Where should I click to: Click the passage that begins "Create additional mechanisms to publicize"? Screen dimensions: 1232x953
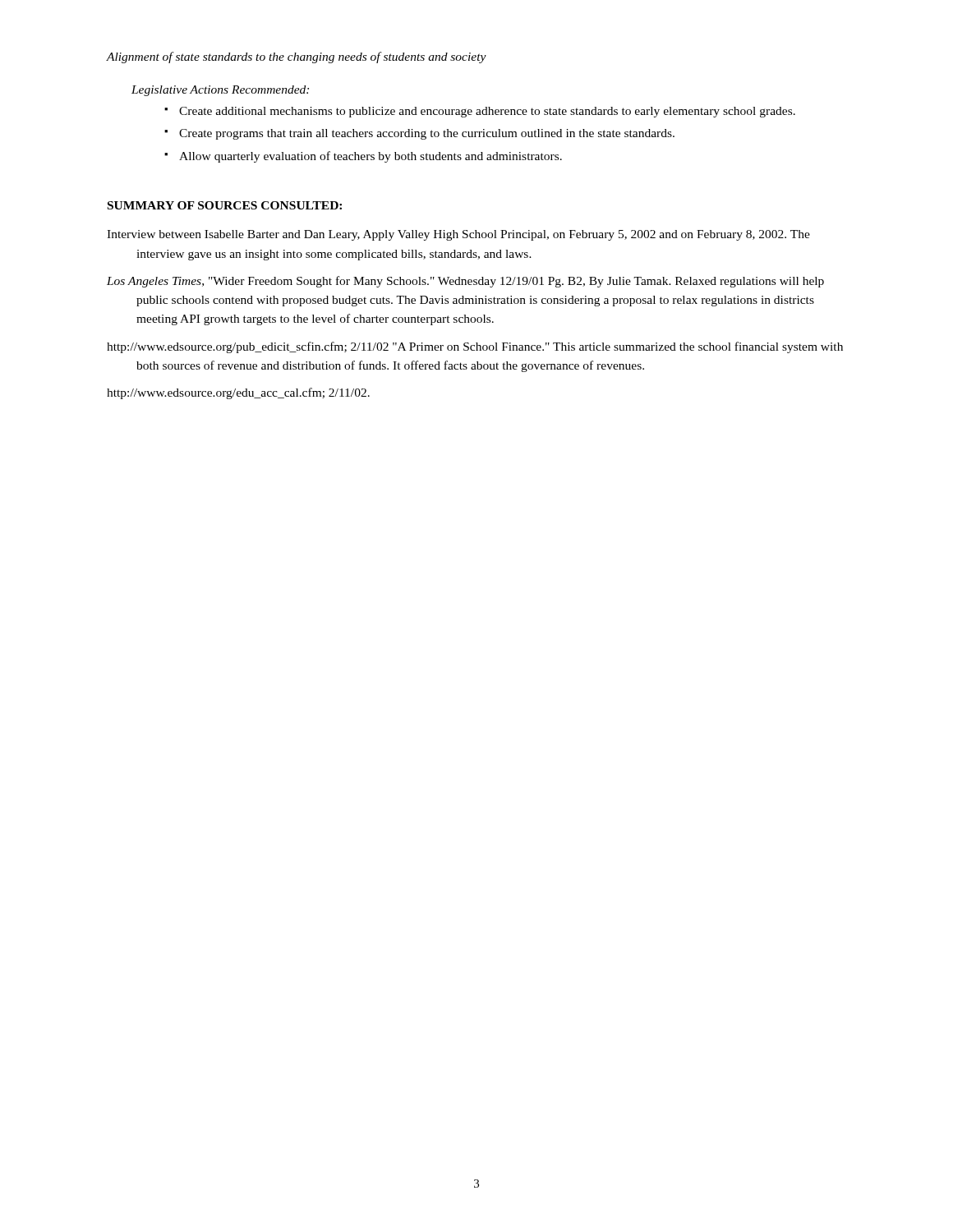pyautogui.click(x=487, y=110)
